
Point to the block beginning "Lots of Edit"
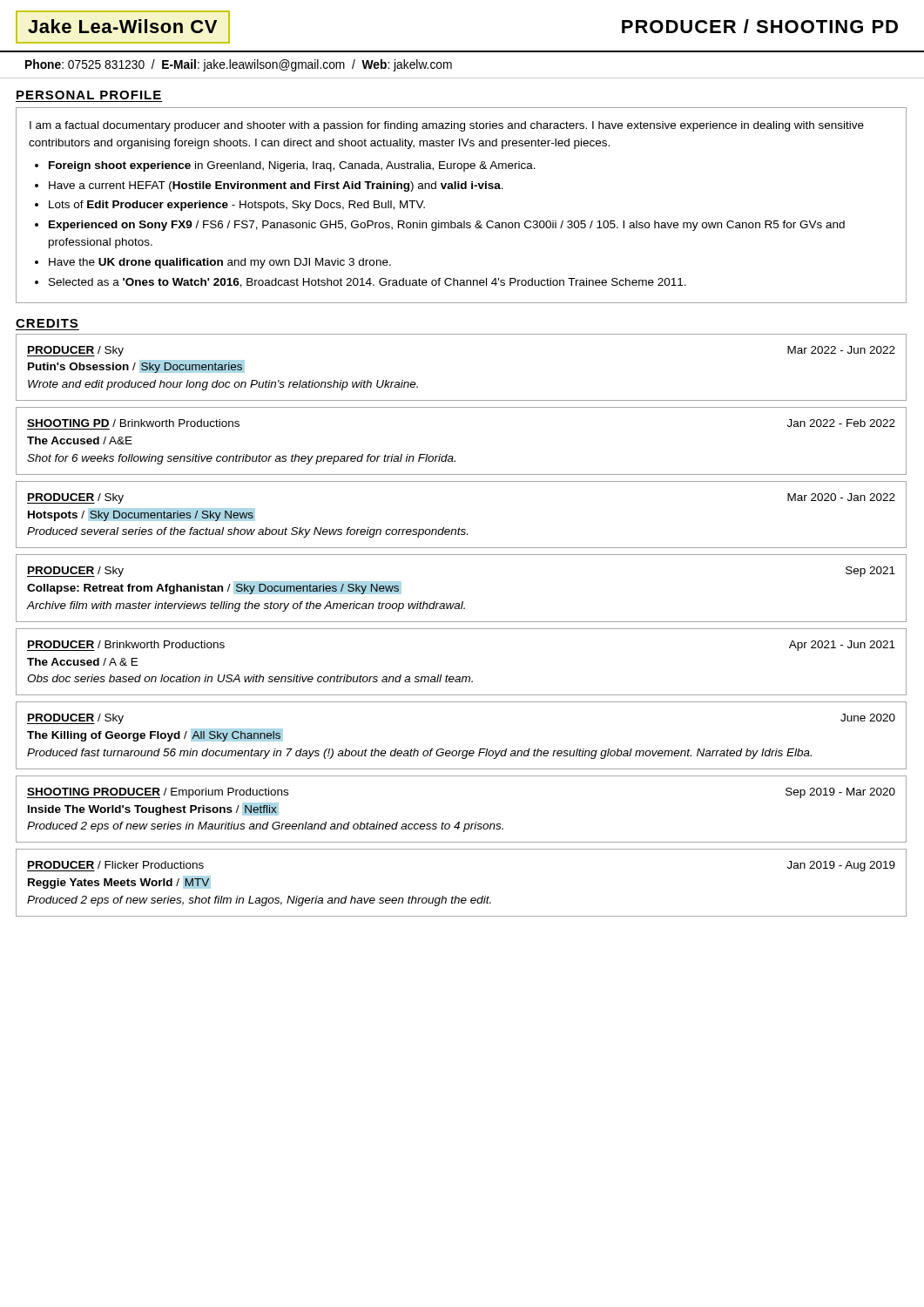tap(237, 205)
